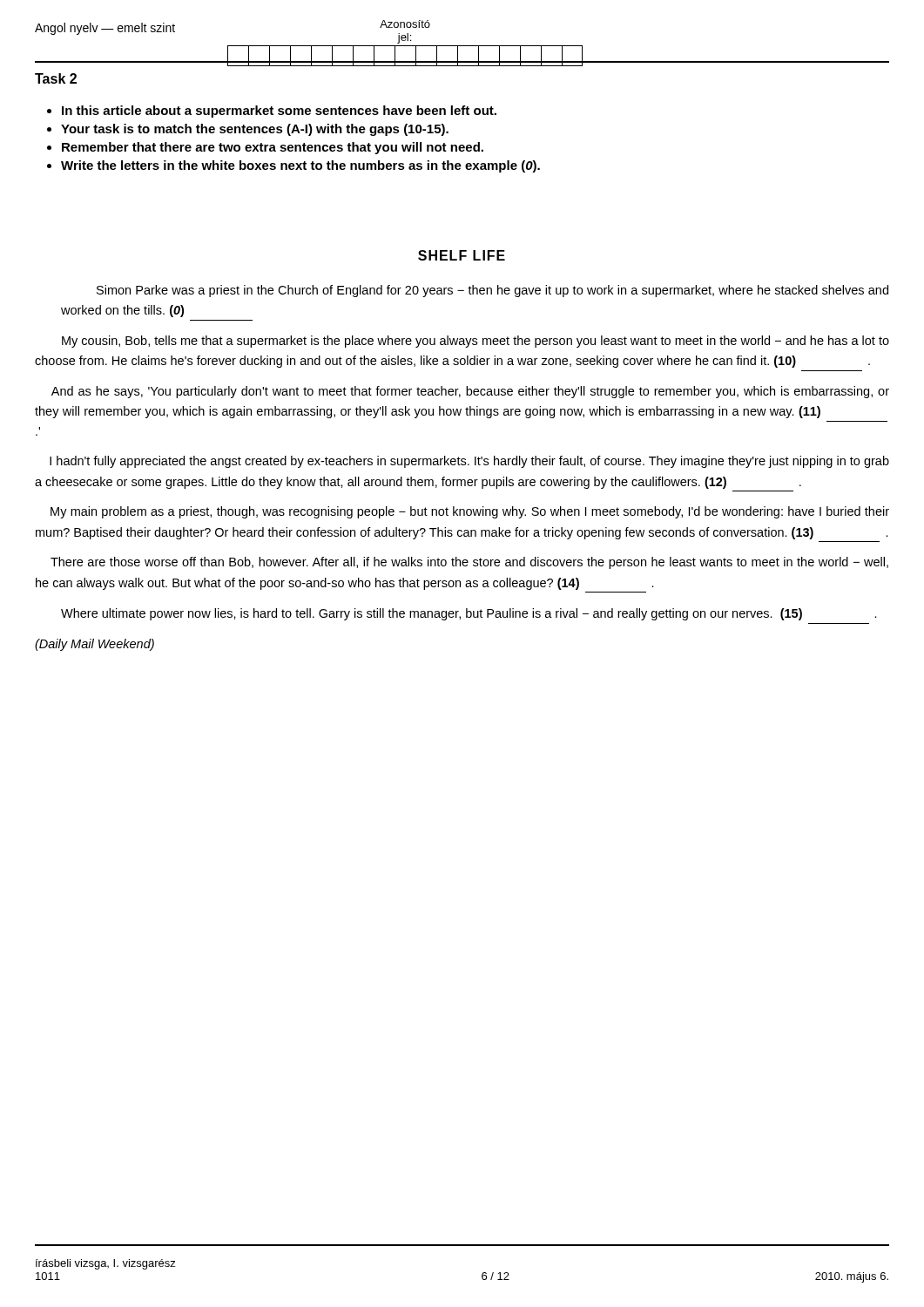The width and height of the screenshot is (924, 1307).
Task: Find the text block that says "My cousin, Bob,"
Action: pos(462,352)
